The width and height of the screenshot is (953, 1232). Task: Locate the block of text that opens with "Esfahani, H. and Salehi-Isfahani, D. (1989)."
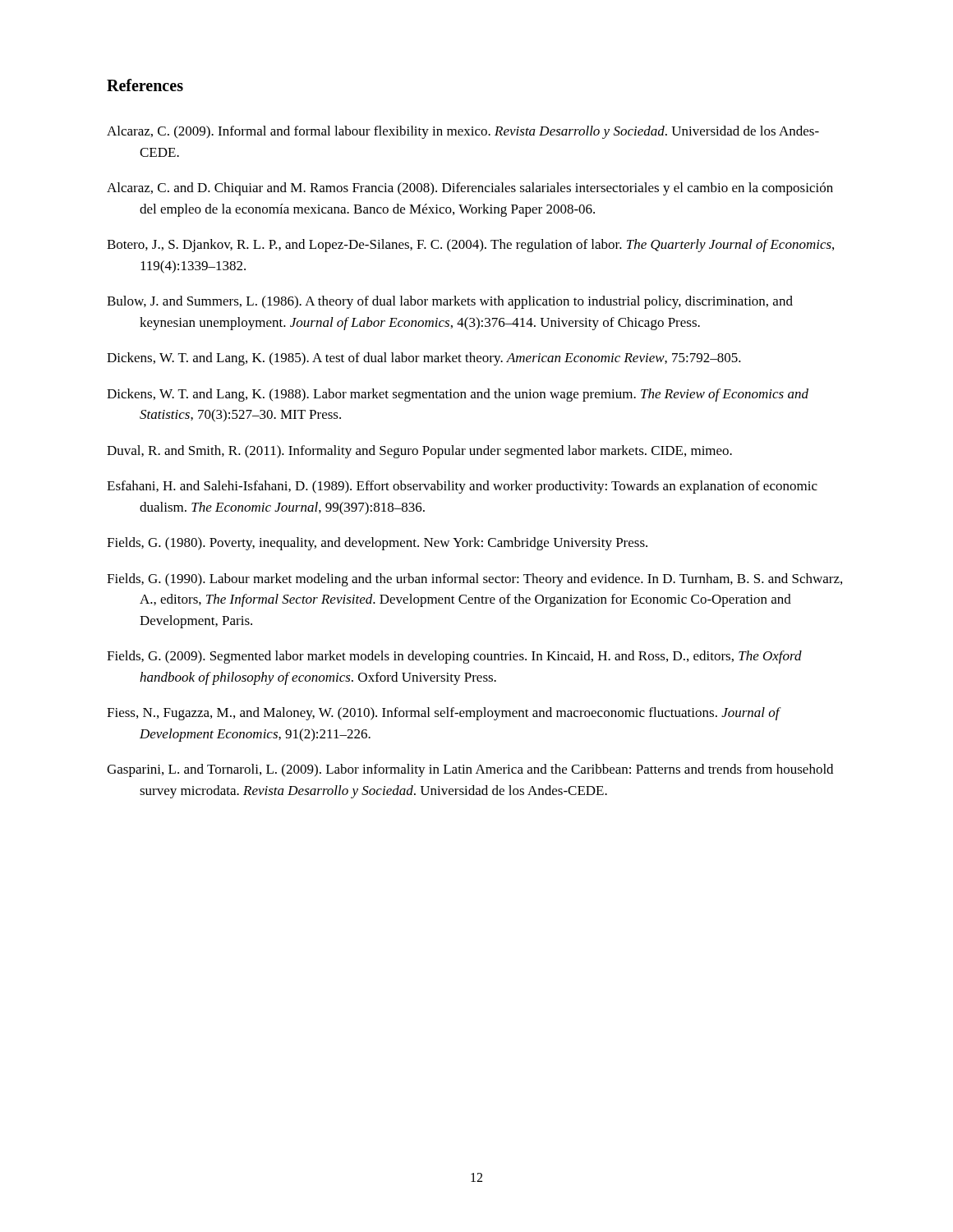pyautogui.click(x=462, y=496)
